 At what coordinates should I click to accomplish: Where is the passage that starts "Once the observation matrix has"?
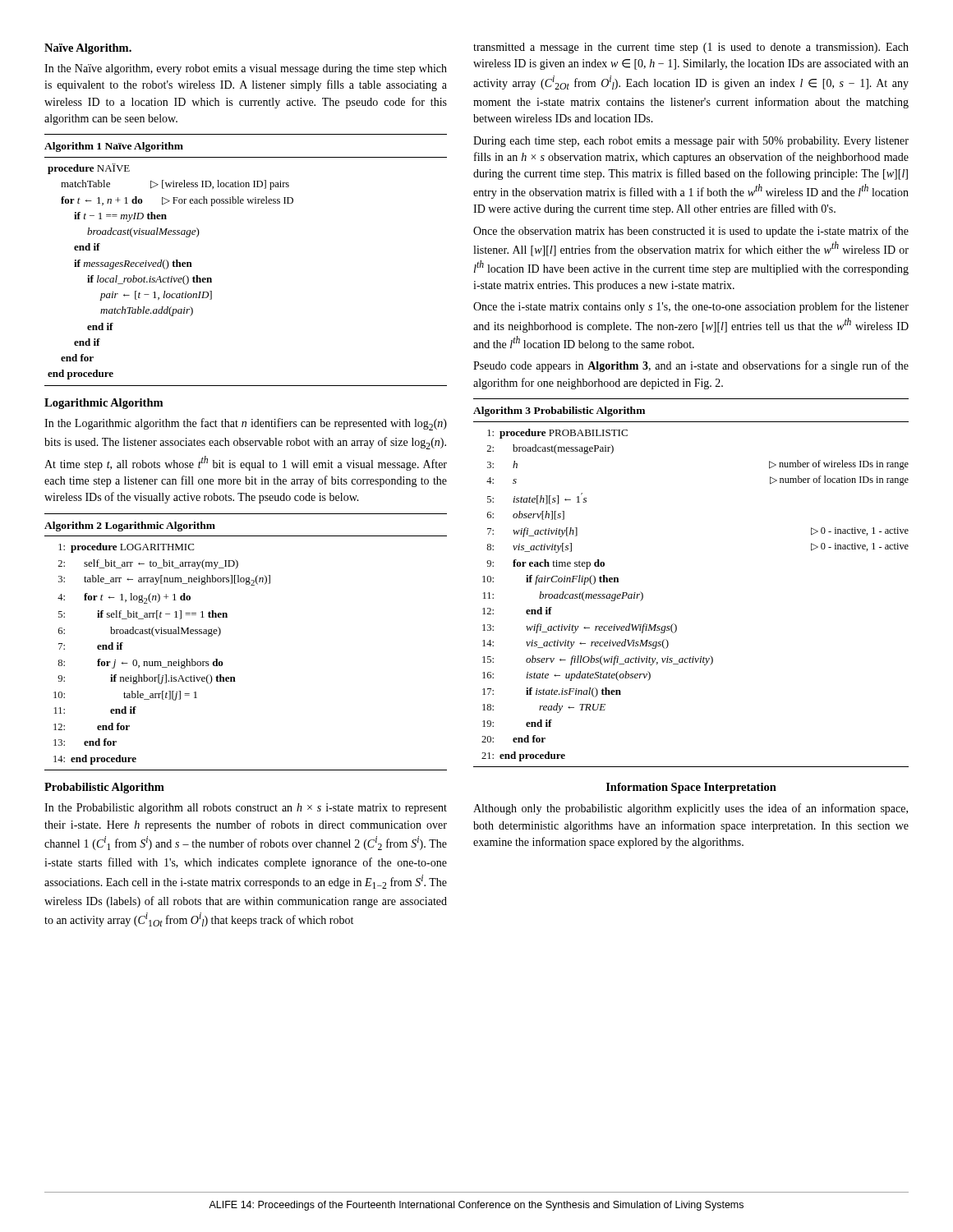pyautogui.click(x=691, y=258)
